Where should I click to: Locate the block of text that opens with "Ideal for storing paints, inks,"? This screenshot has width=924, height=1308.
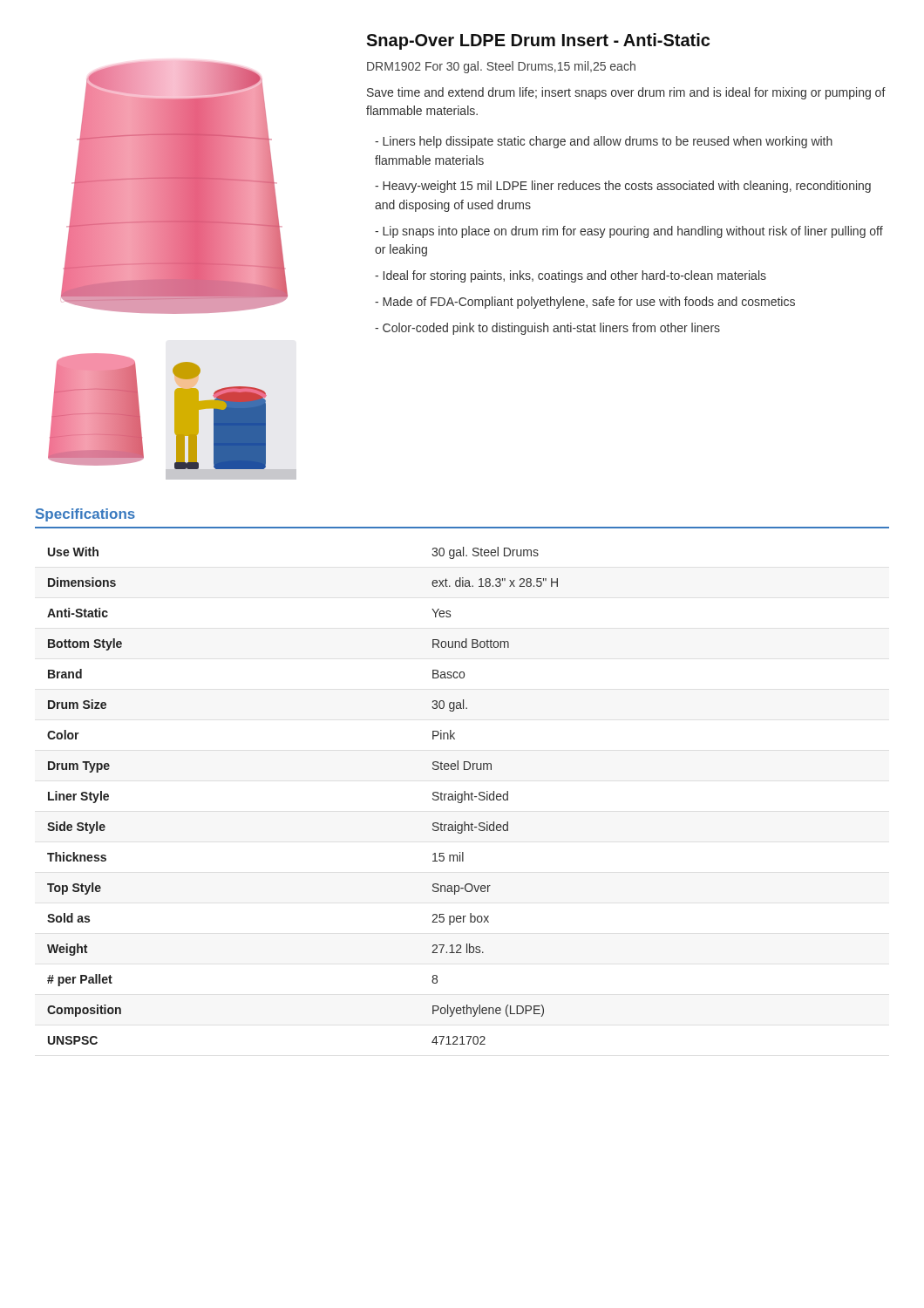coord(571,276)
